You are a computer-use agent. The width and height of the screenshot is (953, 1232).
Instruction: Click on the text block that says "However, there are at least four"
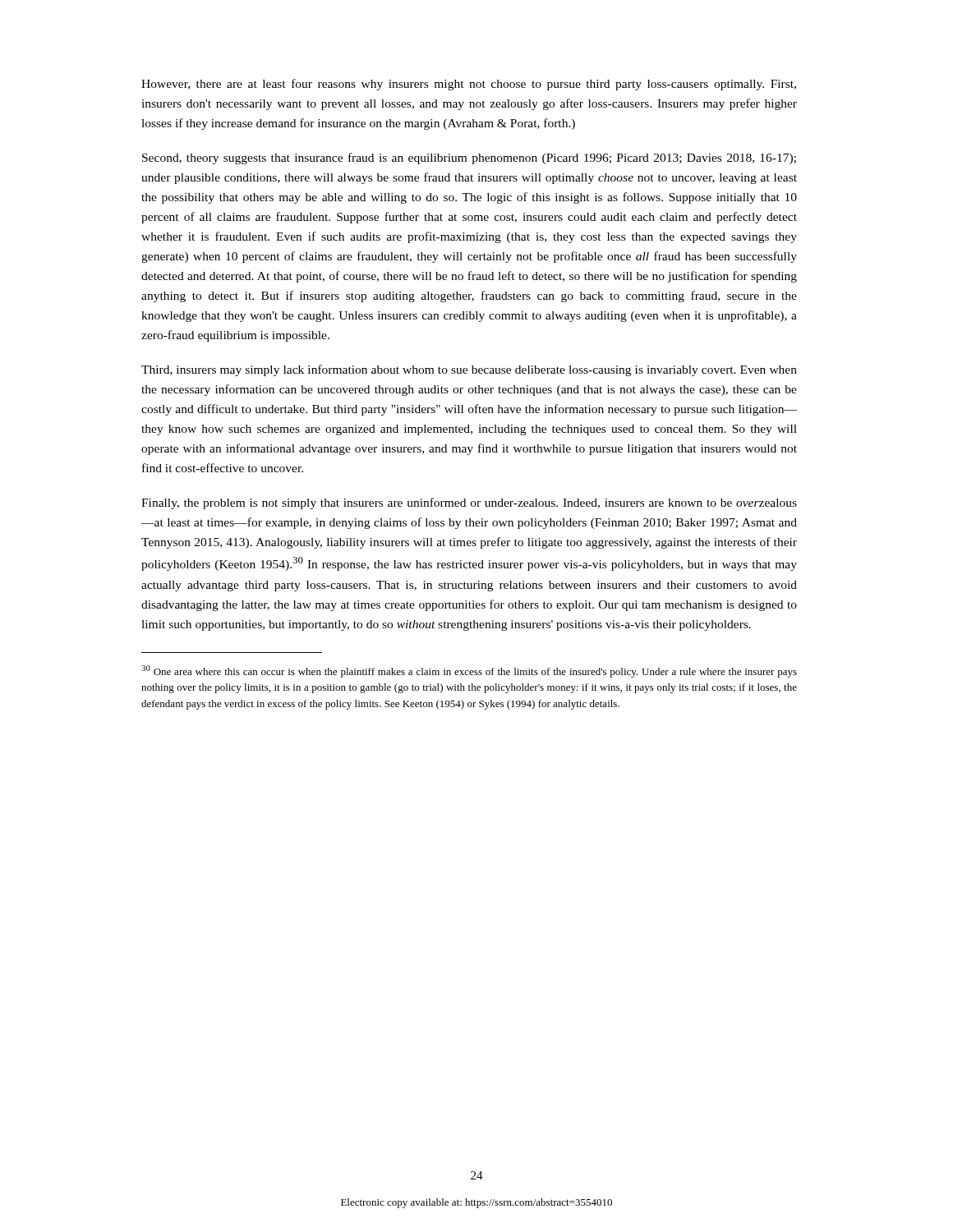[x=469, y=103]
